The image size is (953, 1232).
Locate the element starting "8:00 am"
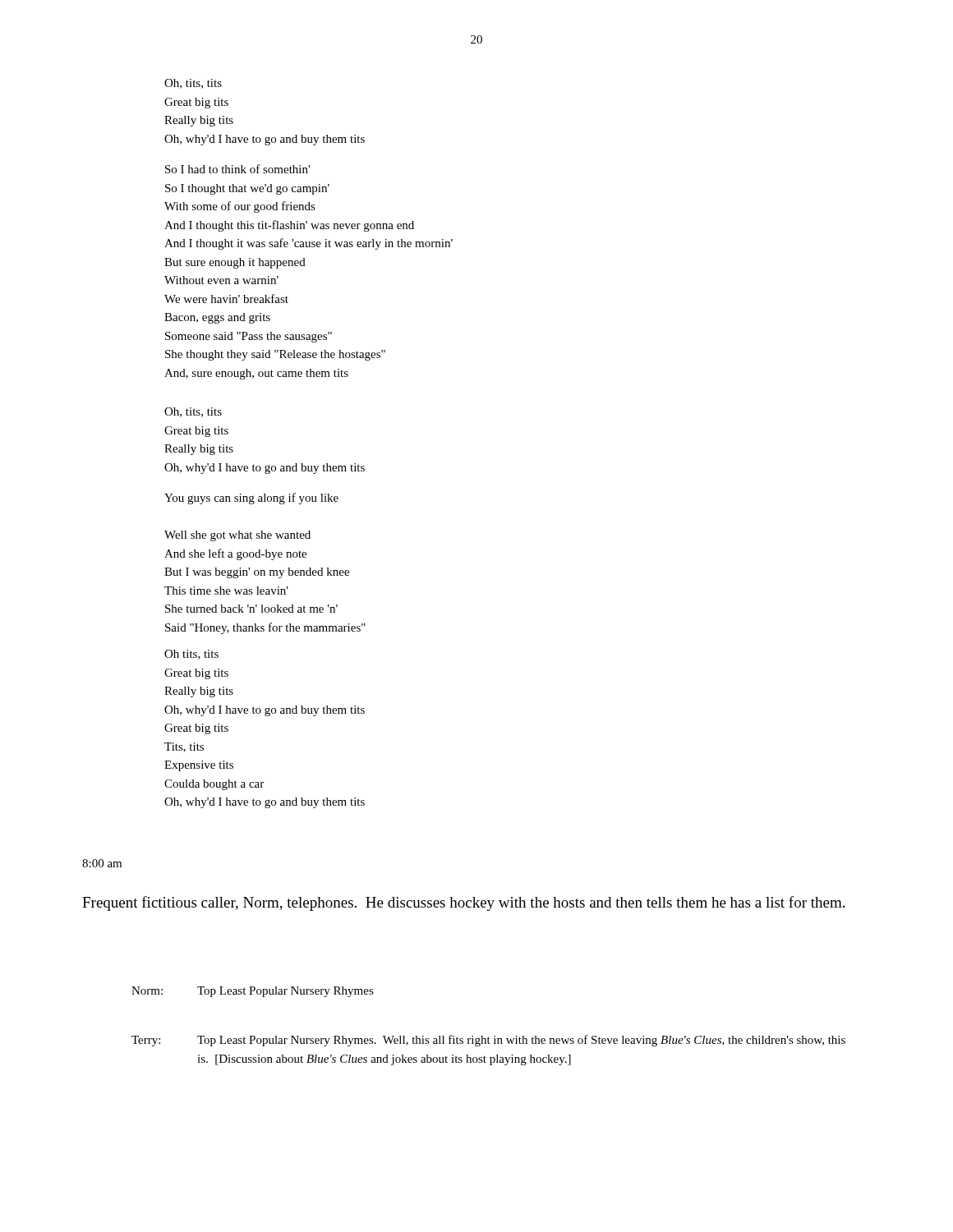tap(102, 863)
